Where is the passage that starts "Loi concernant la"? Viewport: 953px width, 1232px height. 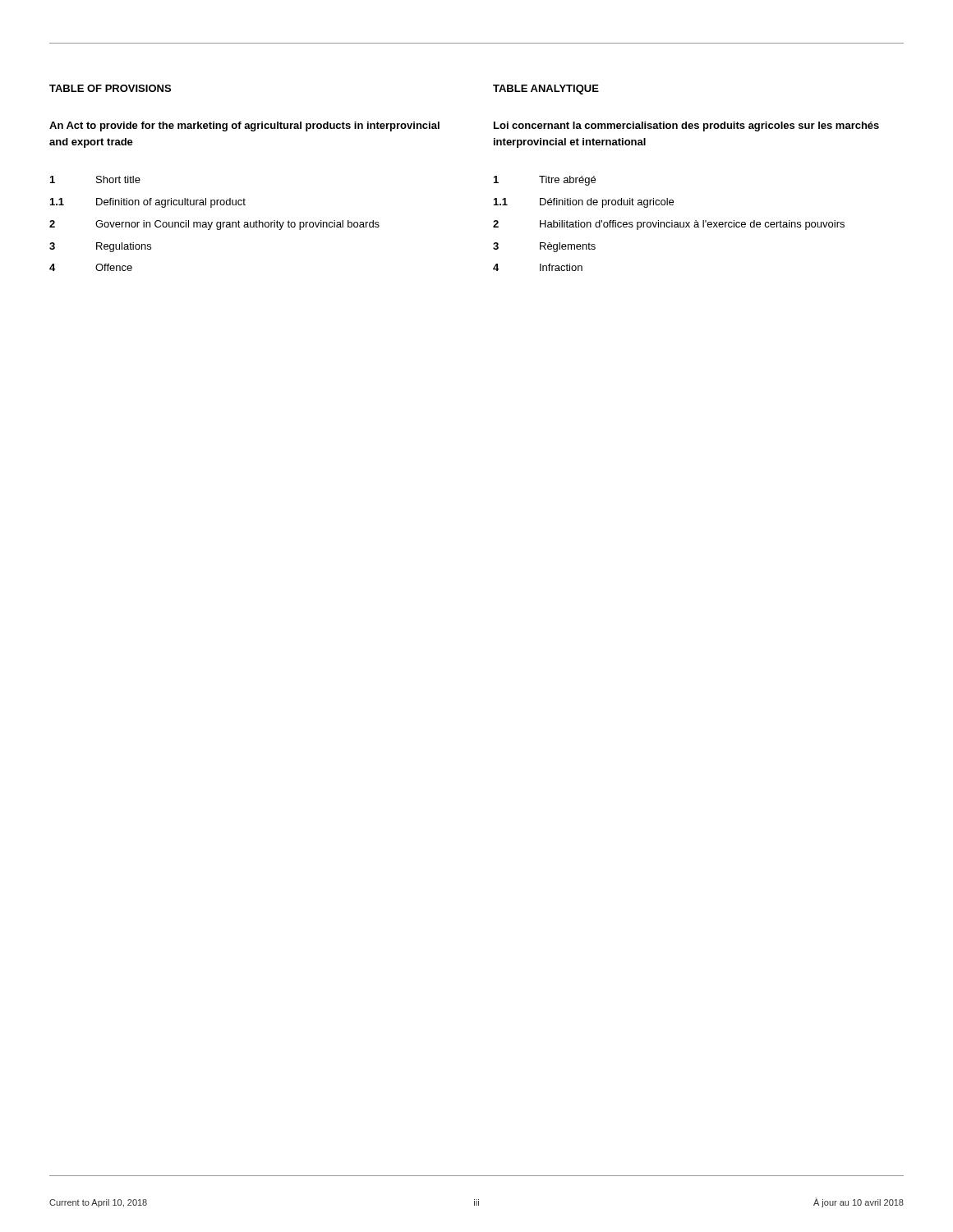coord(686,133)
